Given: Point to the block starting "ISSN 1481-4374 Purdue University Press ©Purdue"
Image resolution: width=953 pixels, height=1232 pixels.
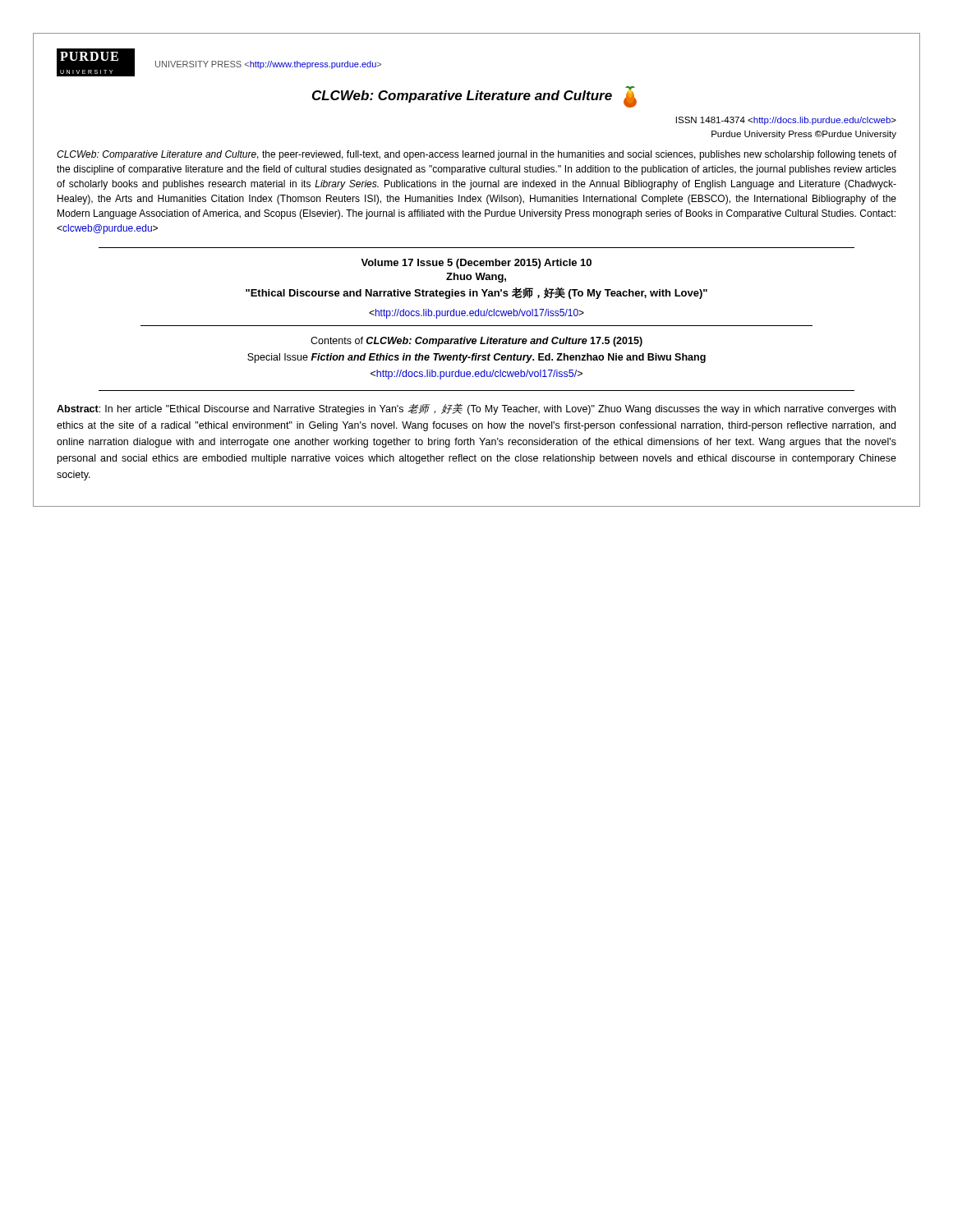Looking at the screenshot, I should point(786,127).
